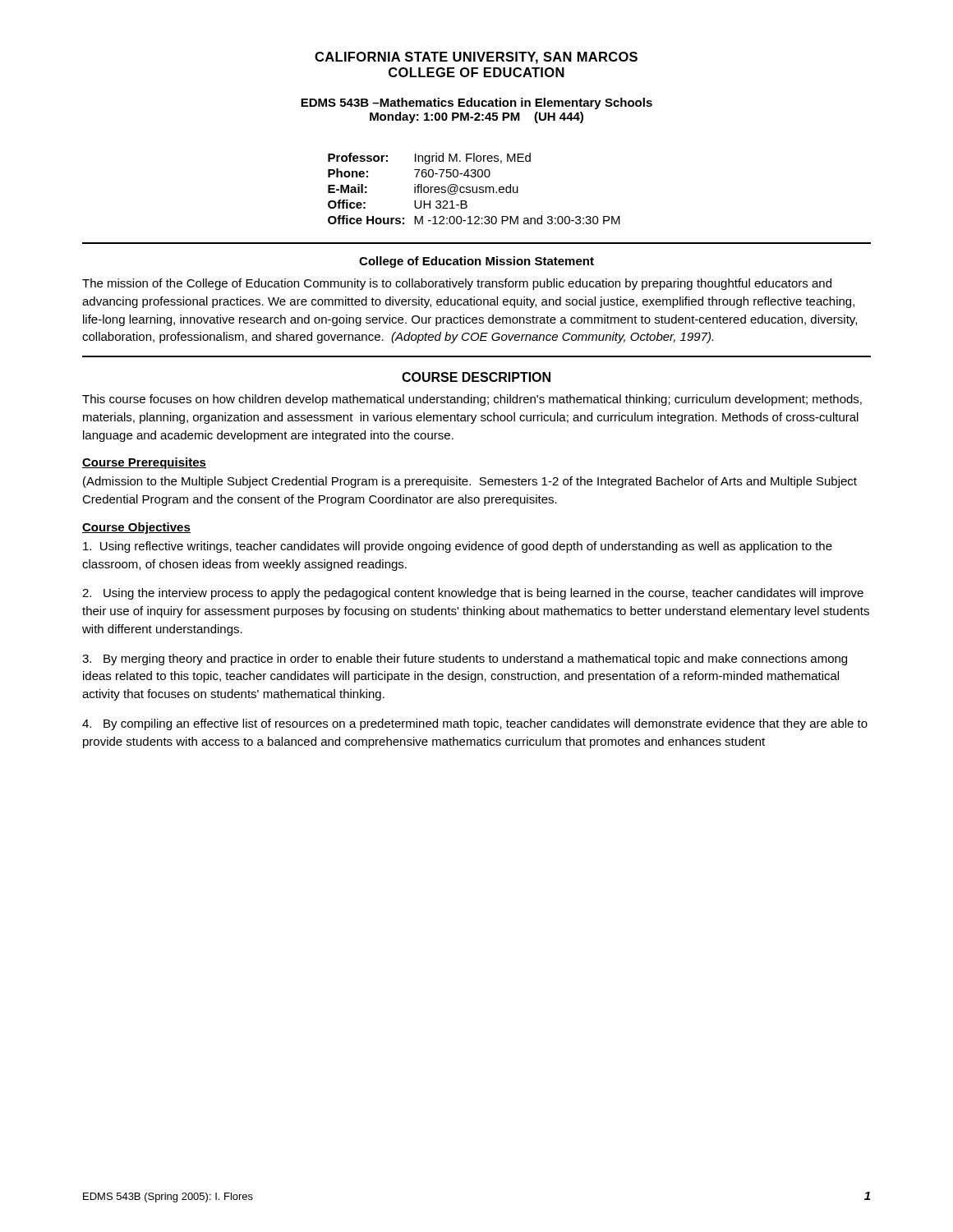953x1232 pixels.
Task: Click where it says "COURSE DESCRIPTION"
Action: 476,377
